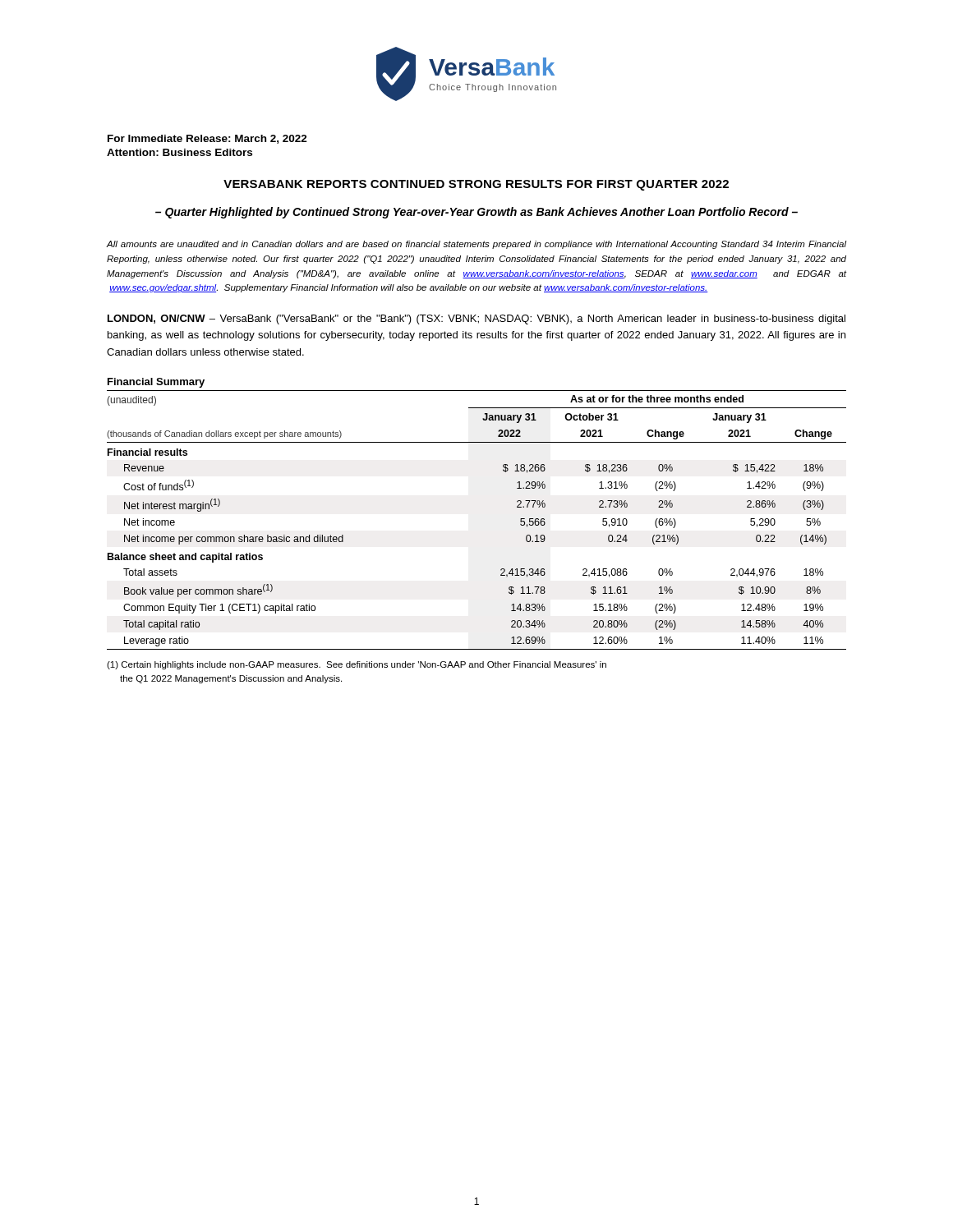The image size is (953, 1232).
Task: Select the title that reads "VERSABANK REPORTS CONTINUED STRONG RESULTS"
Action: (x=476, y=184)
